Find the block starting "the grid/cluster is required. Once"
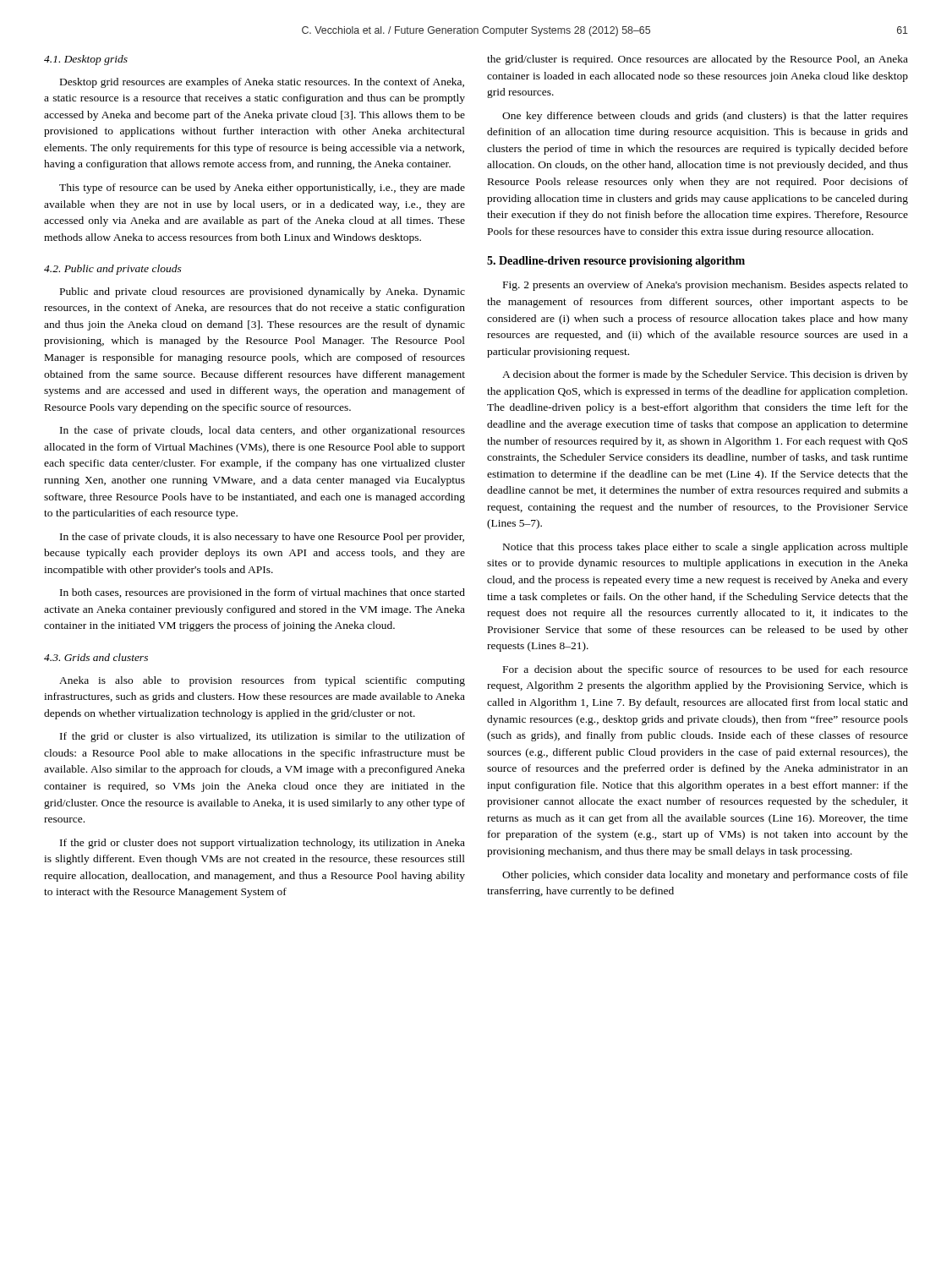This screenshot has width=952, height=1268. coord(697,145)
